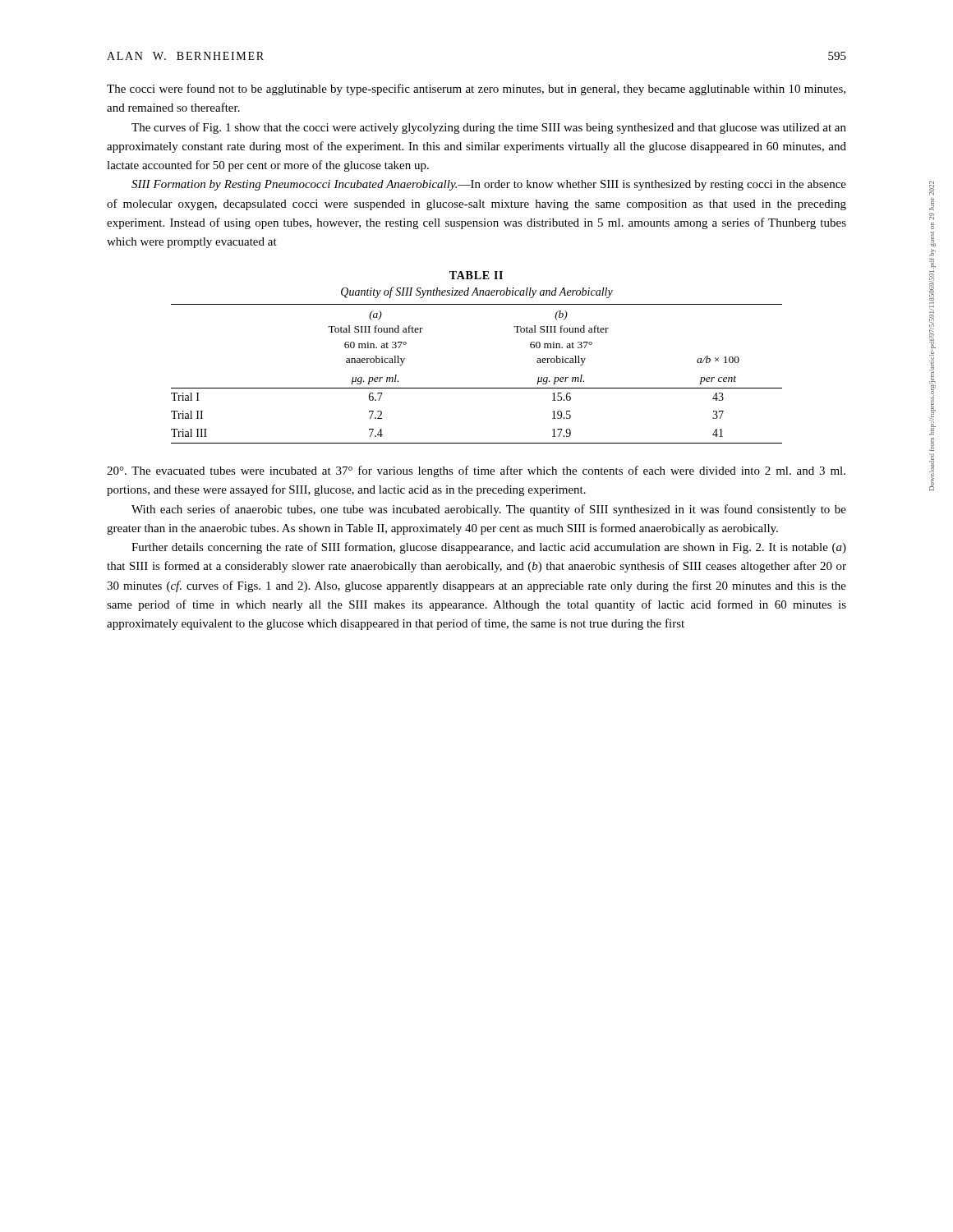
Task: Click the passage that begins "20°. The evacuated"
Action: [476, 481]
